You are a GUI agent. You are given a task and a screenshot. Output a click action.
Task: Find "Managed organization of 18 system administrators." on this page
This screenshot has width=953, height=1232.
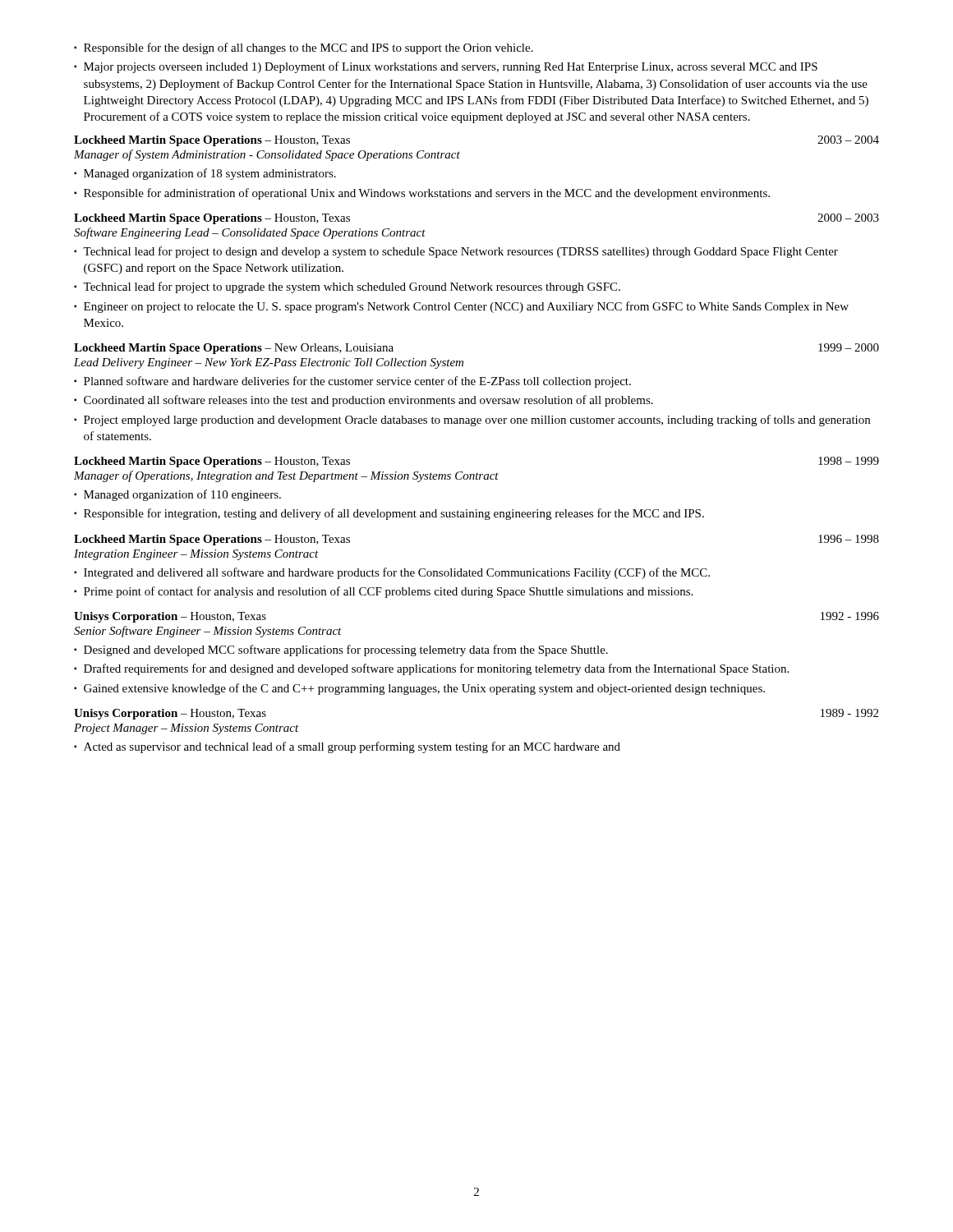210,174
